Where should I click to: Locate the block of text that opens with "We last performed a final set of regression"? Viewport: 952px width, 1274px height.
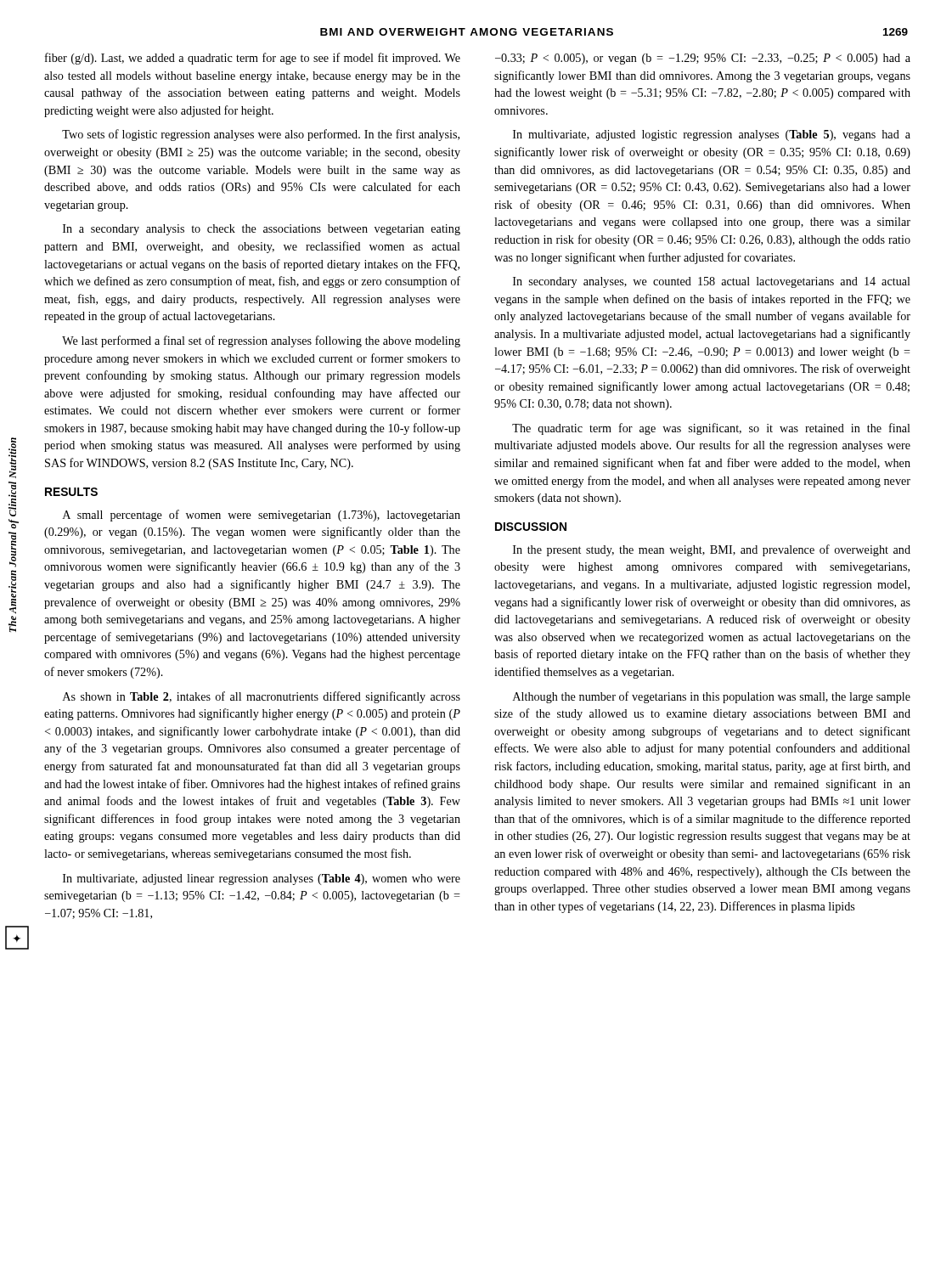click(252, 402)
